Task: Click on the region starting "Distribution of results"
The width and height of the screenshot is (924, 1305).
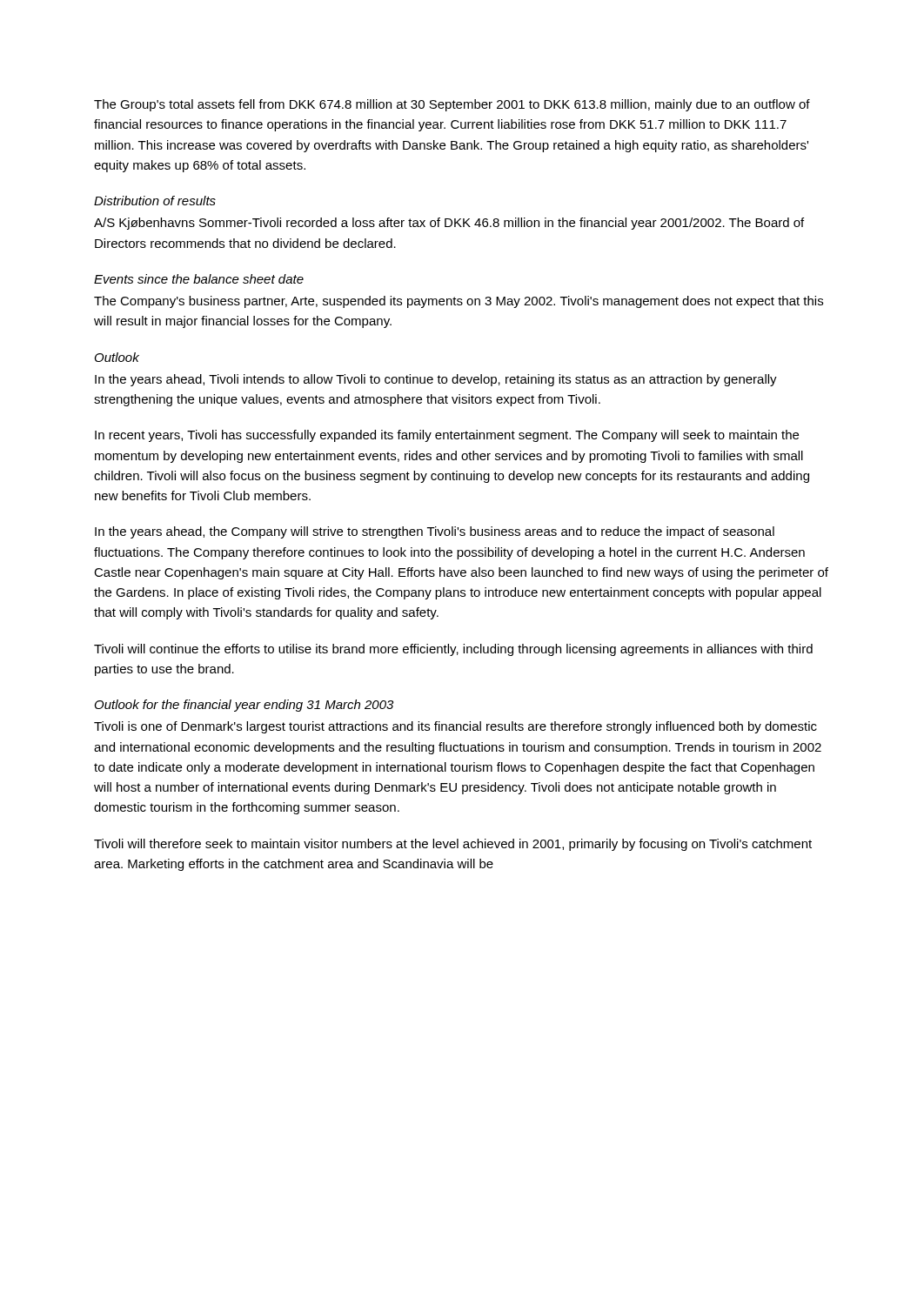Action: coord(155,201)
